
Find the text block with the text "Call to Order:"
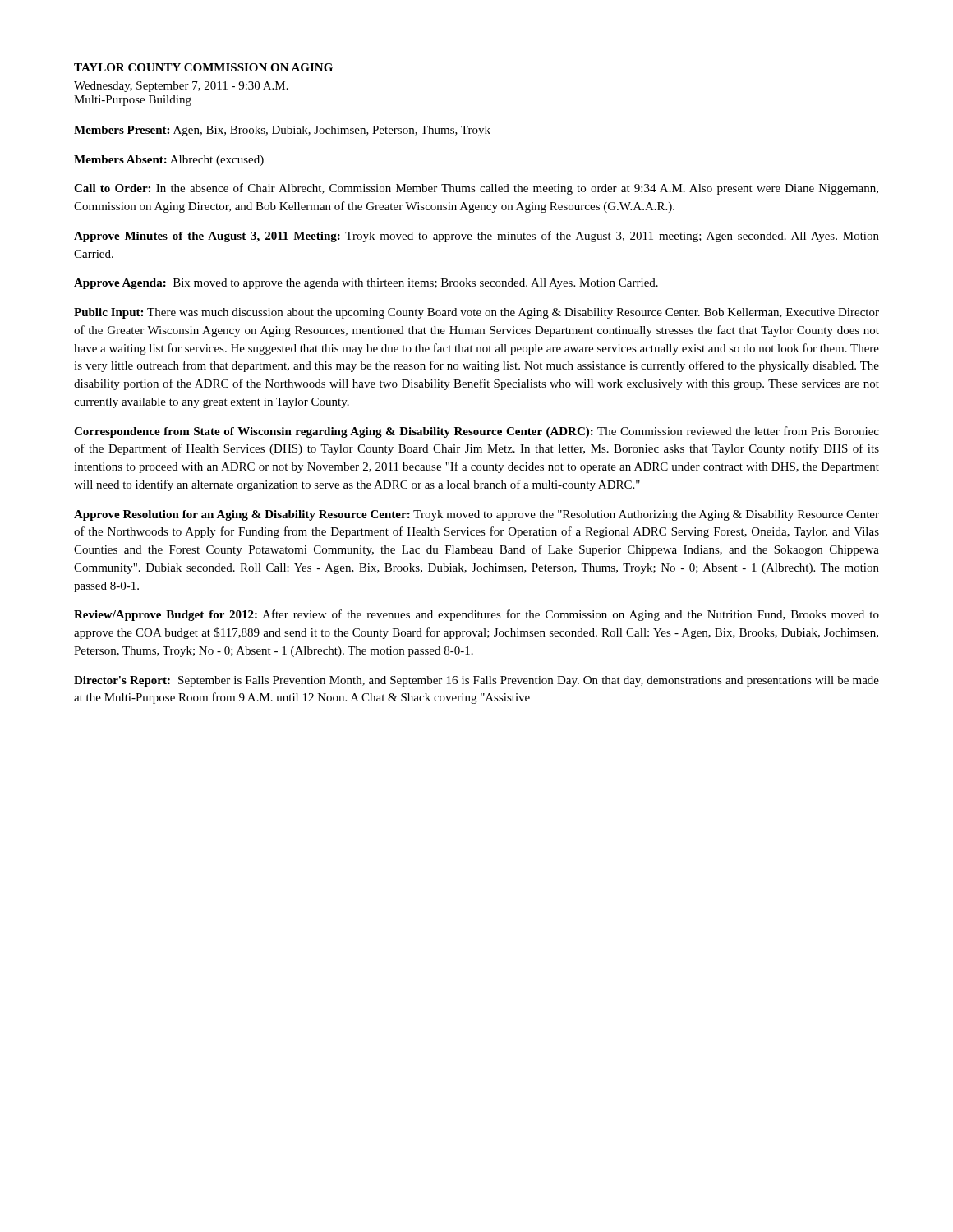pos(476,197)
